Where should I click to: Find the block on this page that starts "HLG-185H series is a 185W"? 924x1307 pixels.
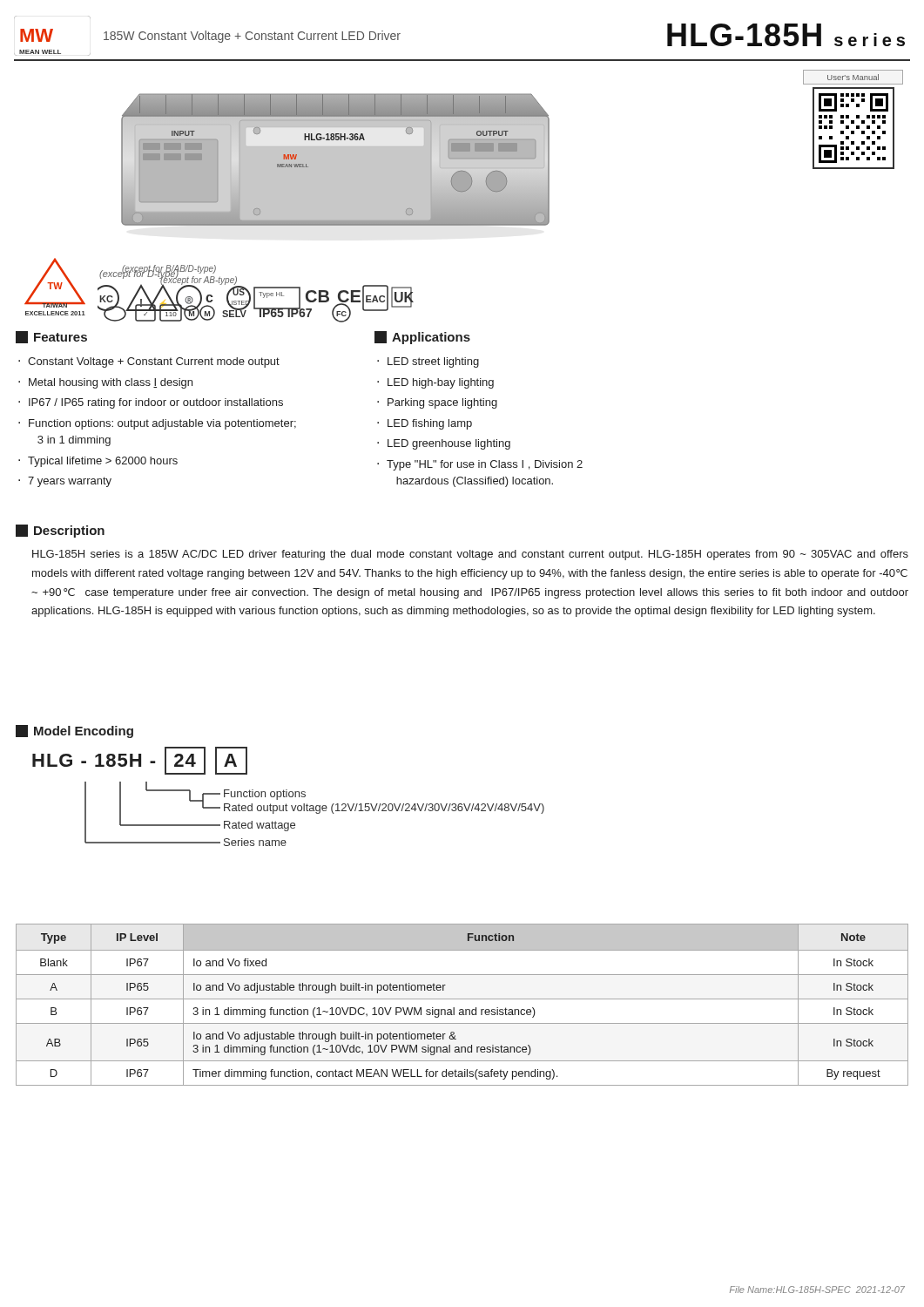coord(470,582)
